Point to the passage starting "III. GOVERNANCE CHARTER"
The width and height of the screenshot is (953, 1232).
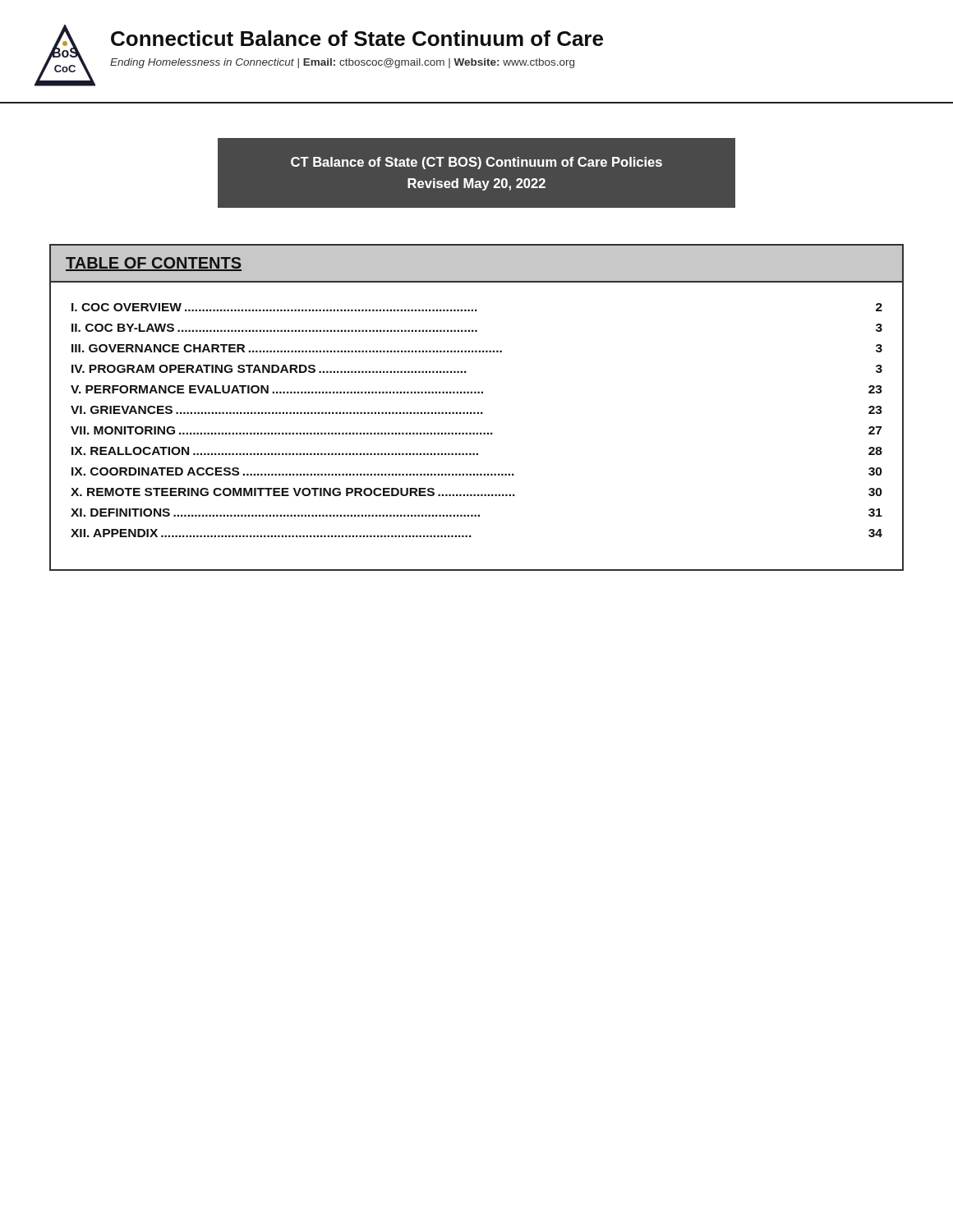click(x=476, y=348)
